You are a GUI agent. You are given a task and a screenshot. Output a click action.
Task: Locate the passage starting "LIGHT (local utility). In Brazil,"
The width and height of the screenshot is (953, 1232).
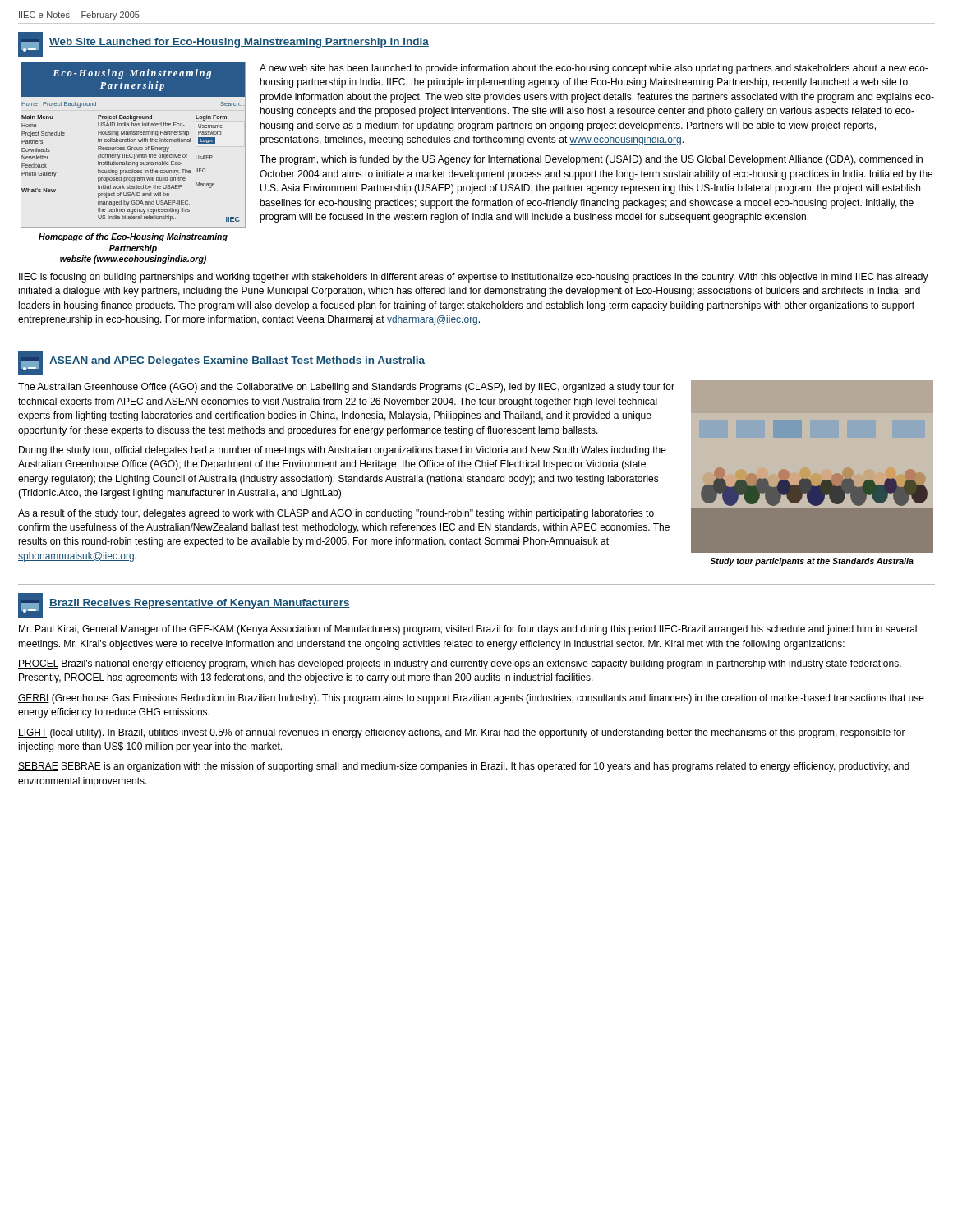coord(476,740)
